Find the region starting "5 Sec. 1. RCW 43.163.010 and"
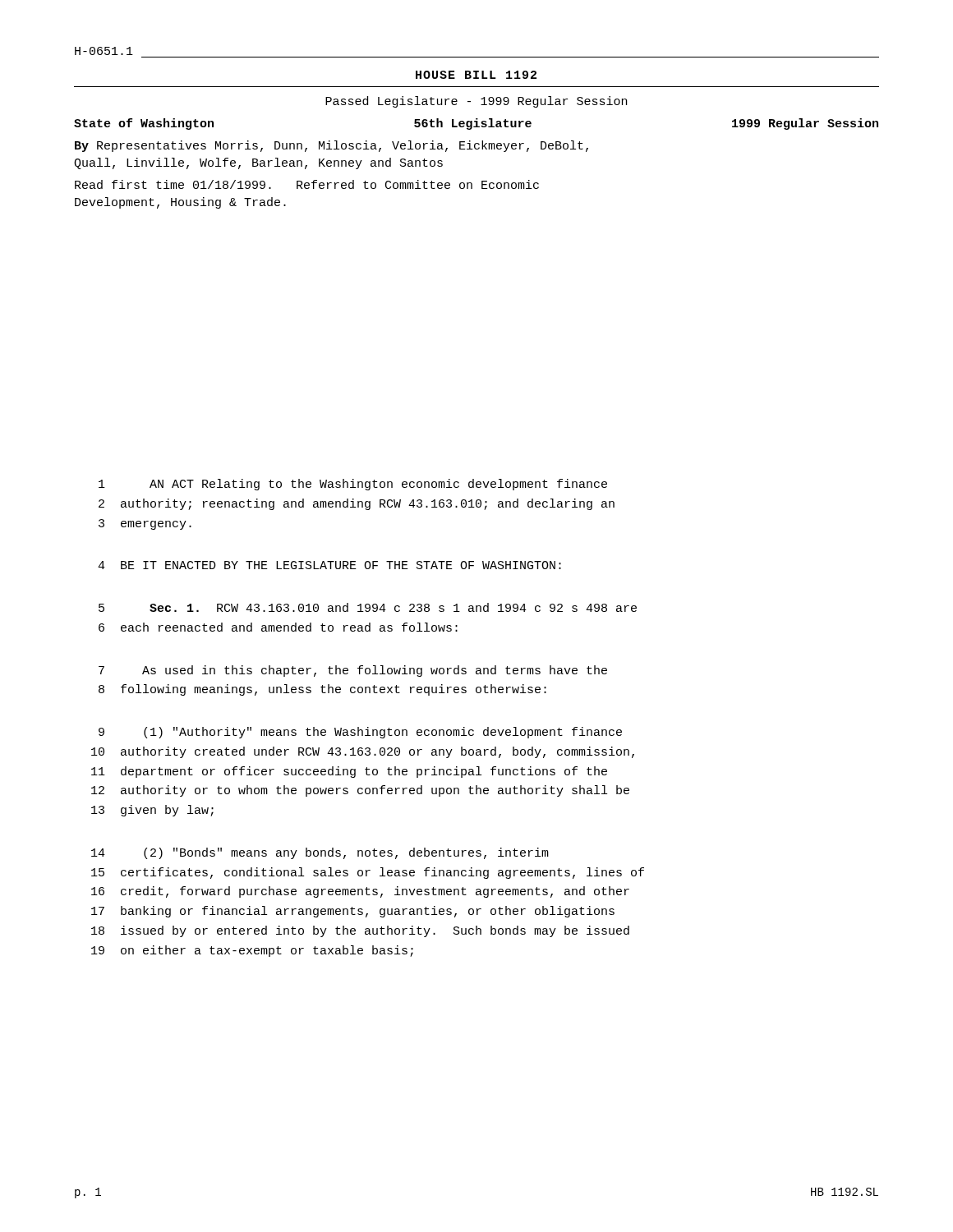953x1232 pixels. click(476, 609)
